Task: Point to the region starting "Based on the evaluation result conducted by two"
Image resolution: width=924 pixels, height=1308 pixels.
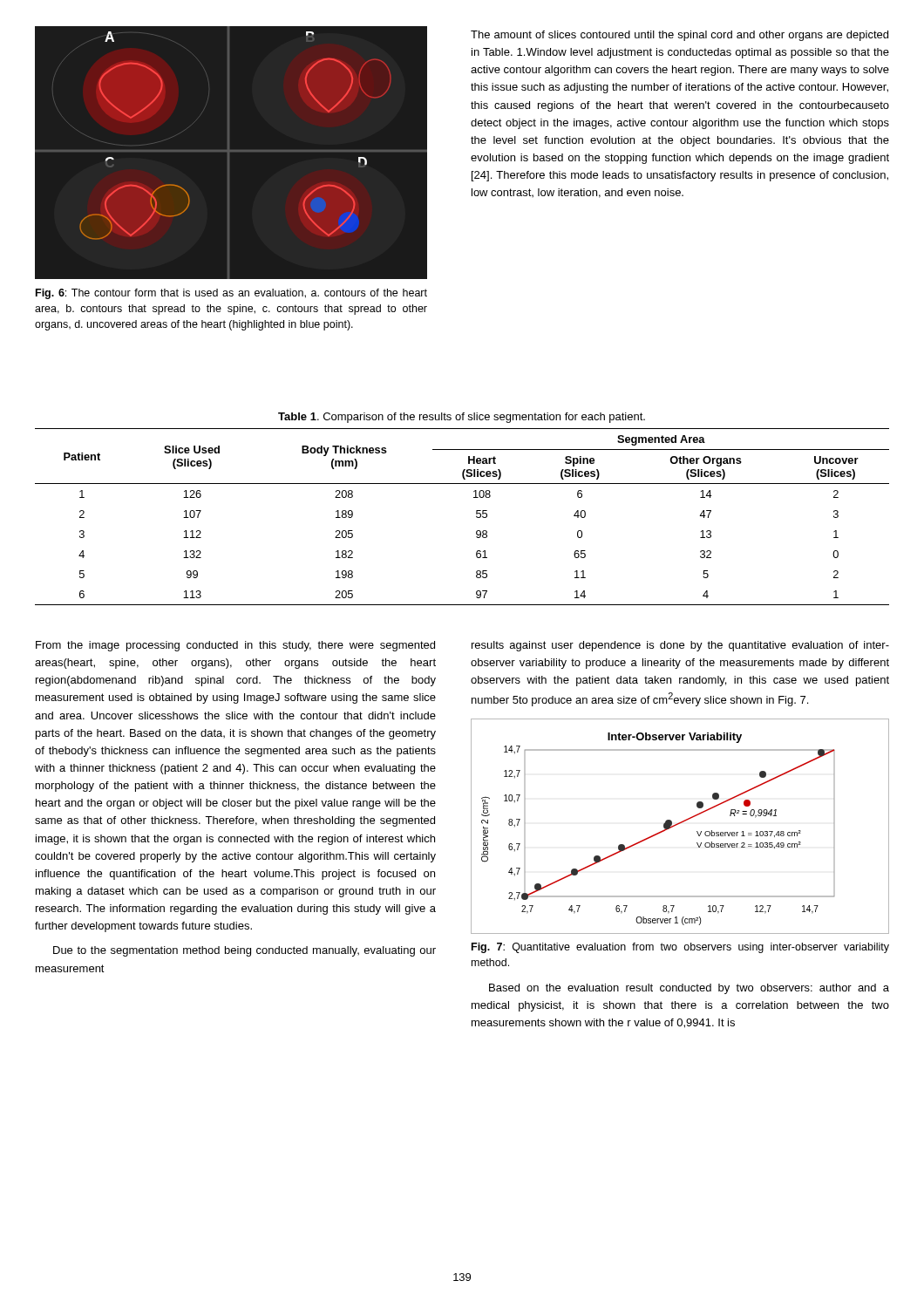Action: 680,1006
